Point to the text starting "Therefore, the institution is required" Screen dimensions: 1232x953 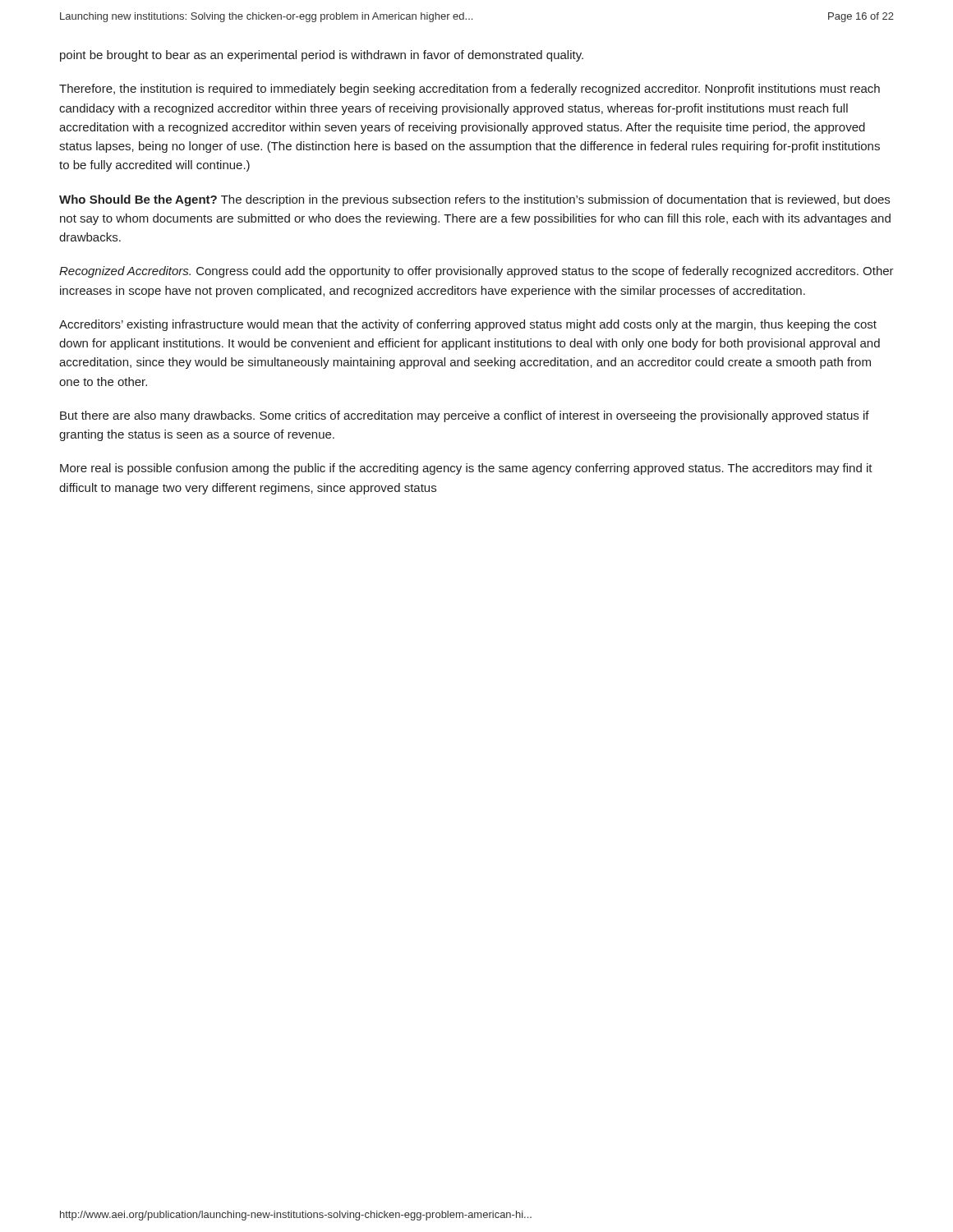tap(470, 127)
